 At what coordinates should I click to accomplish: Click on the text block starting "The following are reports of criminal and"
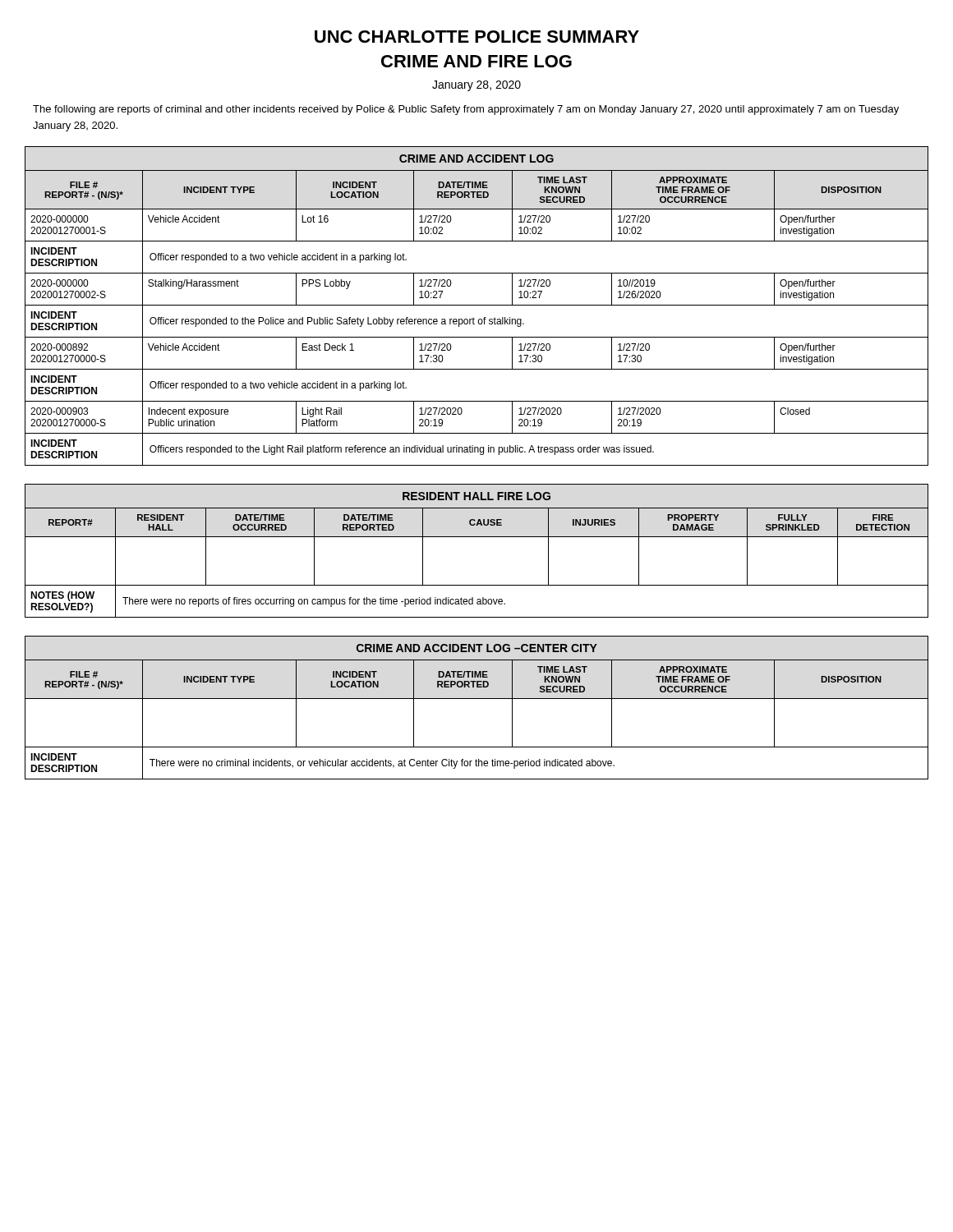(466, 117)
